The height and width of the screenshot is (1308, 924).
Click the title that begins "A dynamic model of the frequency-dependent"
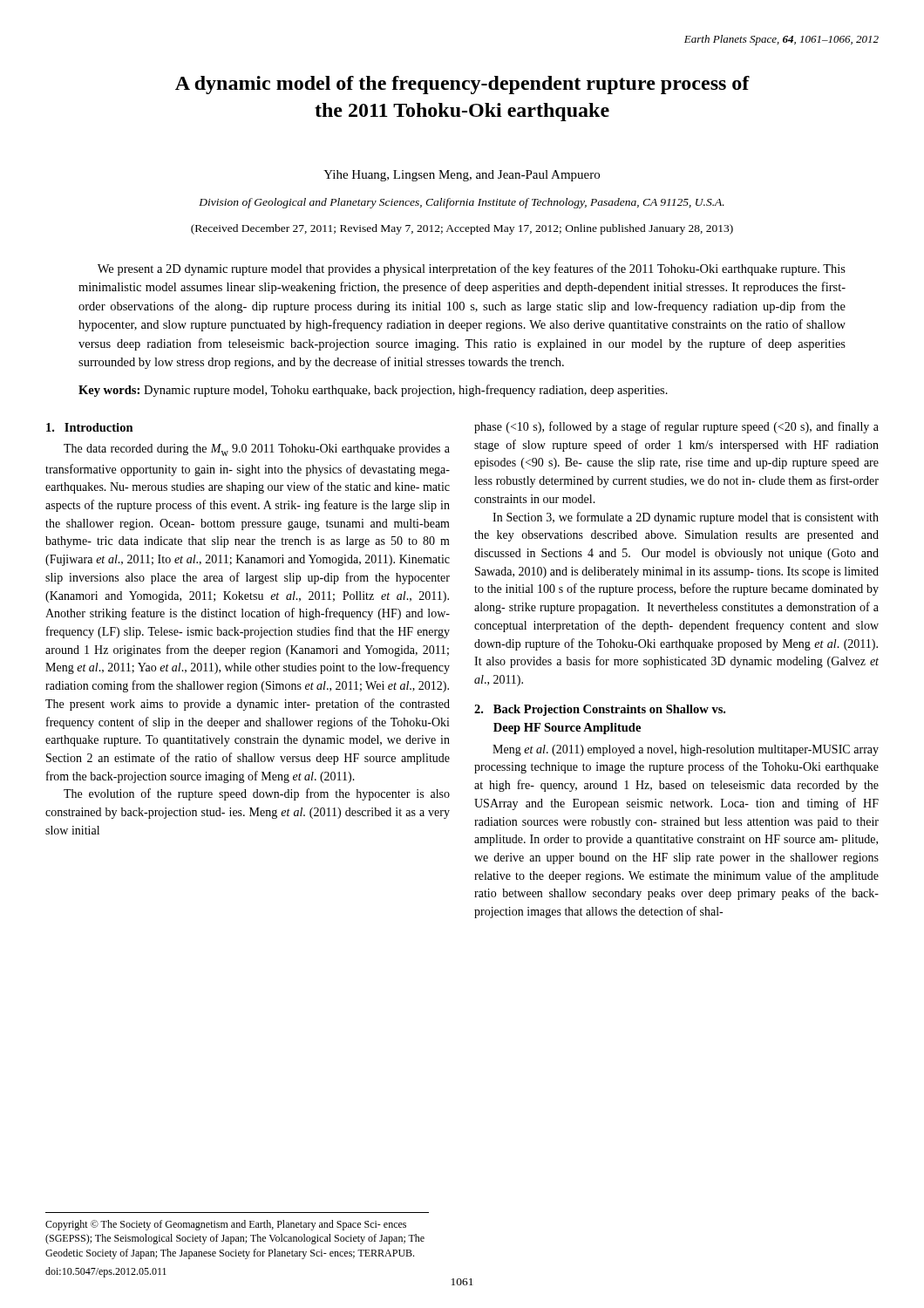click(462, 97)
